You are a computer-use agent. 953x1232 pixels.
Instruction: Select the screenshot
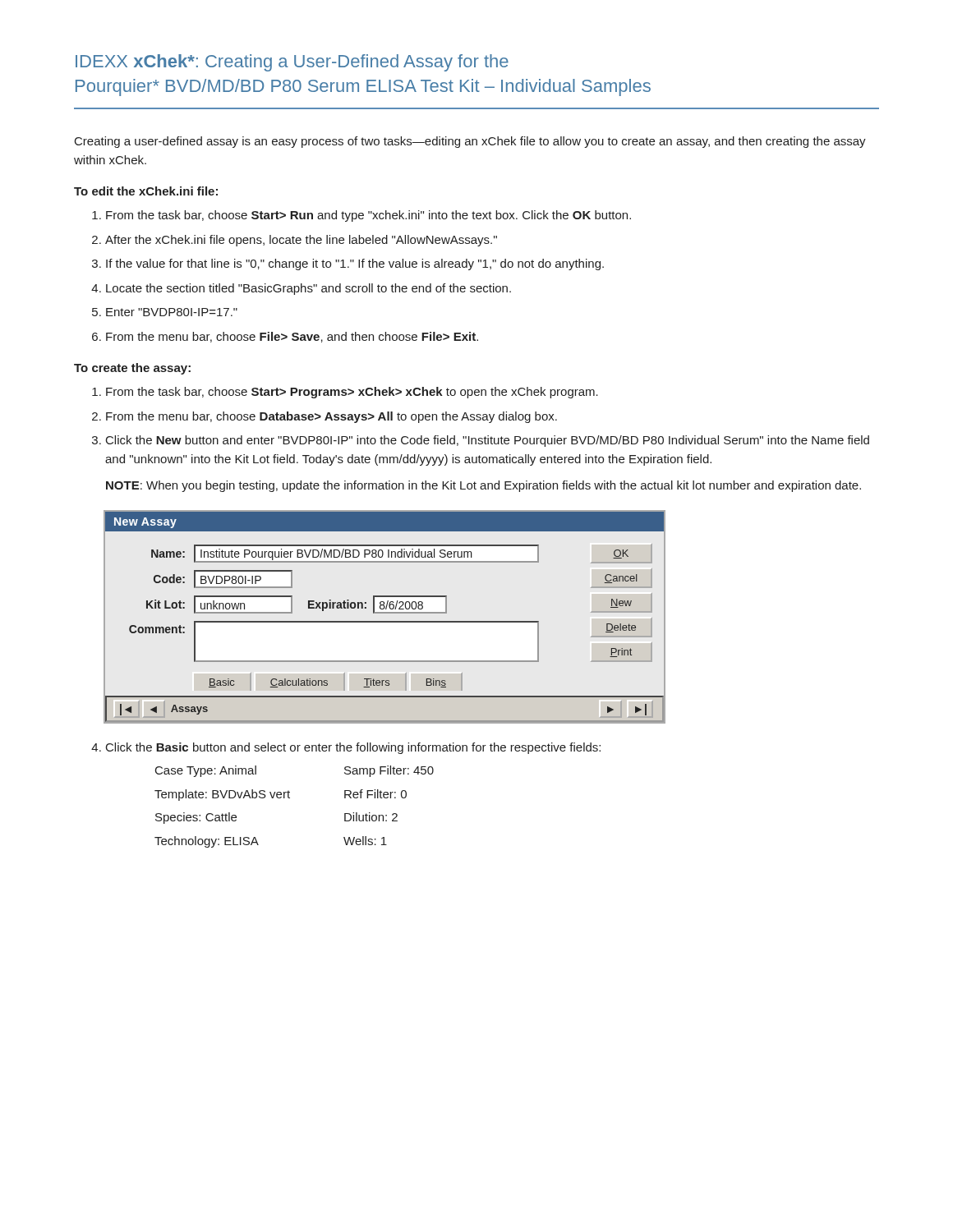[476, 617]
